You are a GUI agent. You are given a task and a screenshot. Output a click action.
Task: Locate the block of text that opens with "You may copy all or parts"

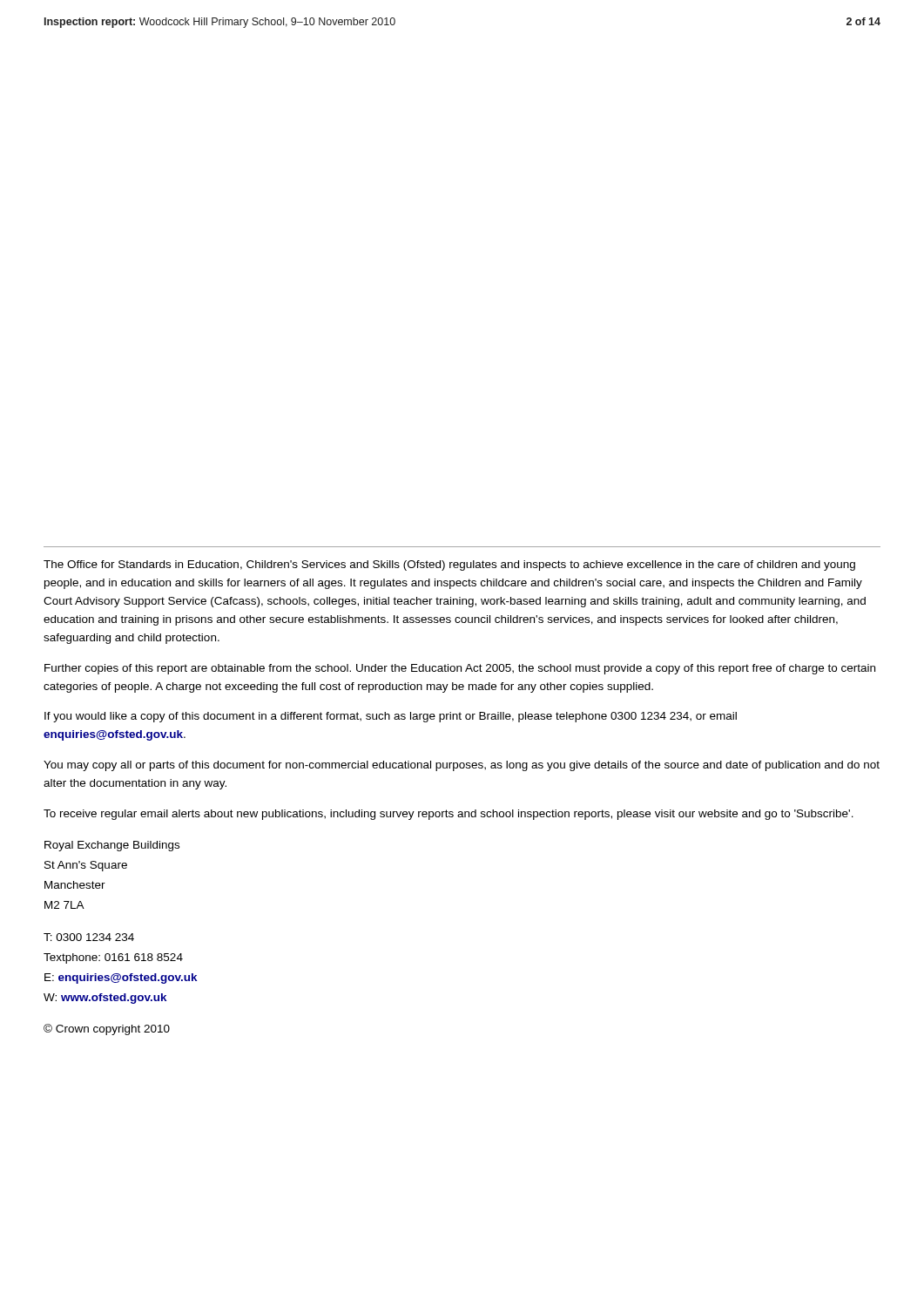click(x=462, y=774)
